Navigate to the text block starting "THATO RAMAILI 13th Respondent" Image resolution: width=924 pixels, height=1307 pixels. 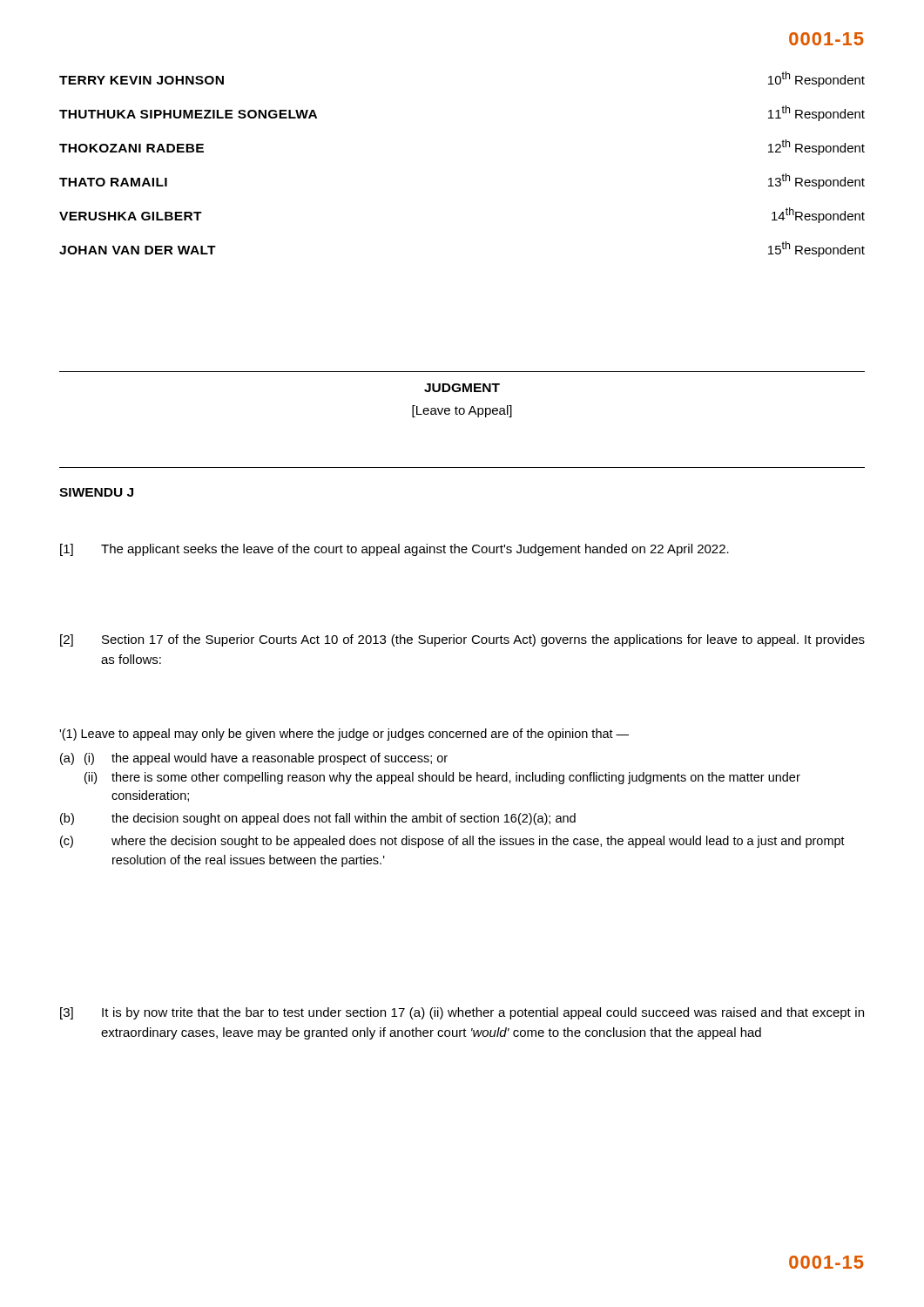(115, 182)
